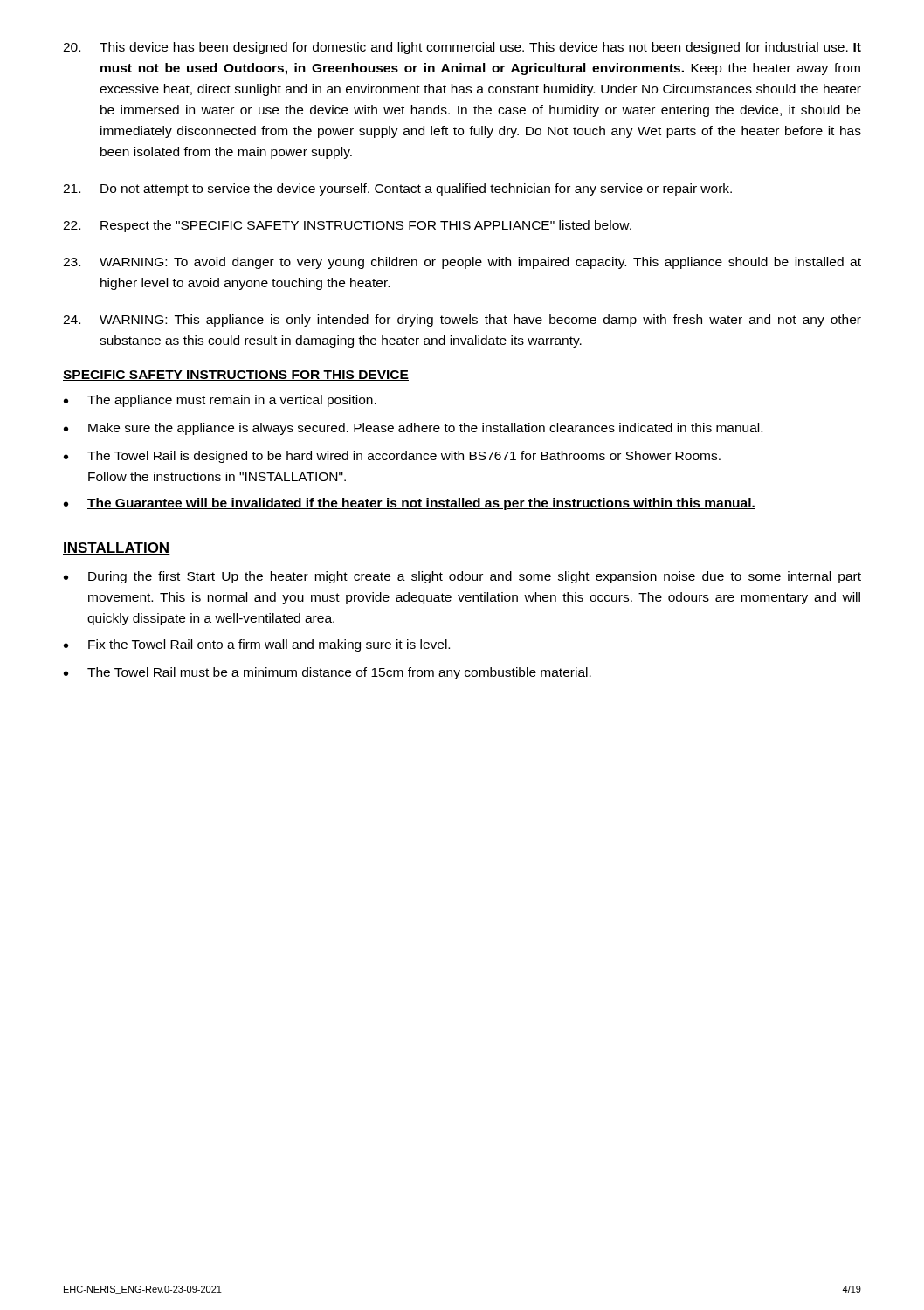Image resolution: width=924 pixels, height=1310 pixels.
Task: Click on the passage starting "• The Guarantee"
Action: (462, 504)
